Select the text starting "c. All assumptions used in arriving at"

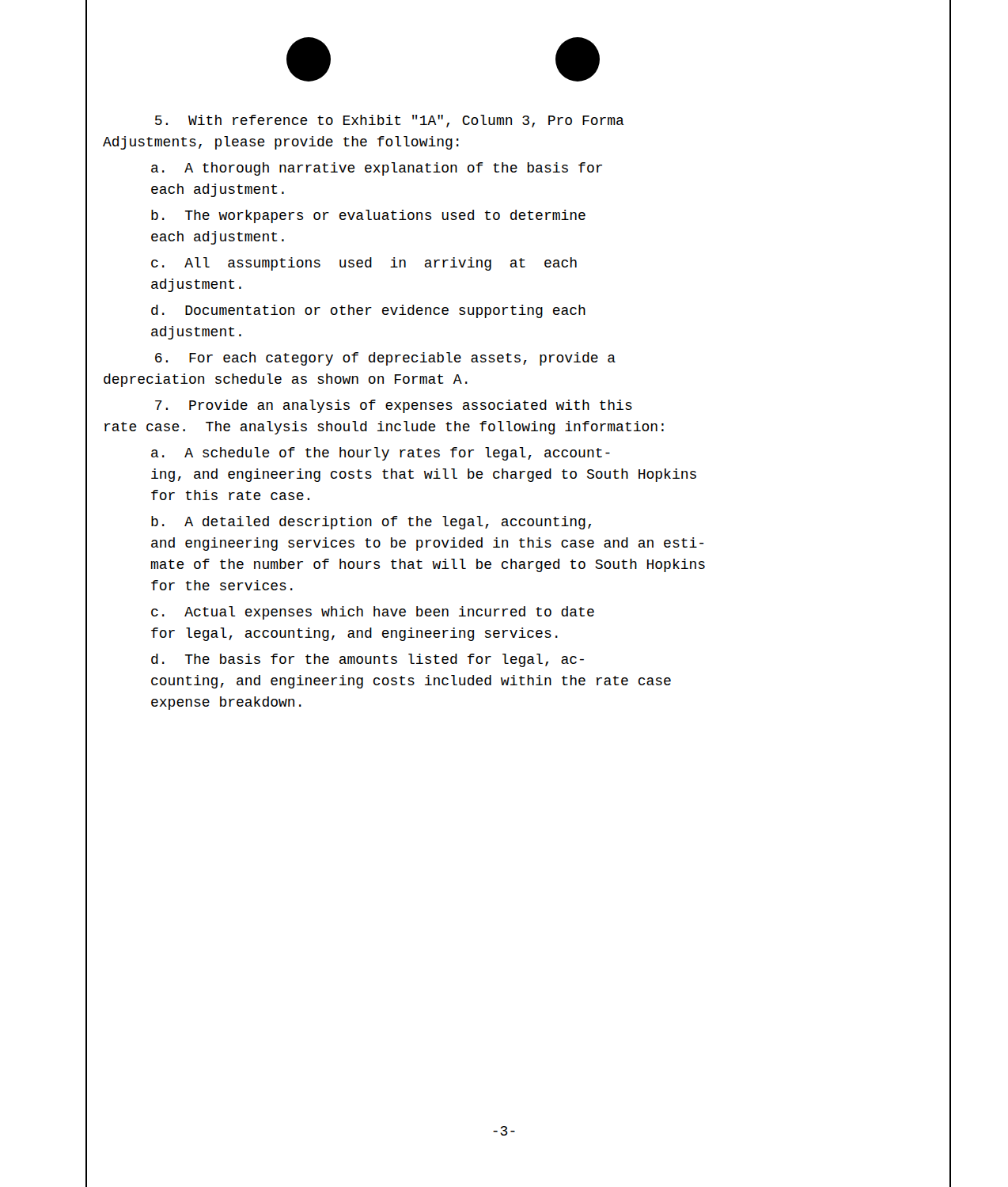364,274
